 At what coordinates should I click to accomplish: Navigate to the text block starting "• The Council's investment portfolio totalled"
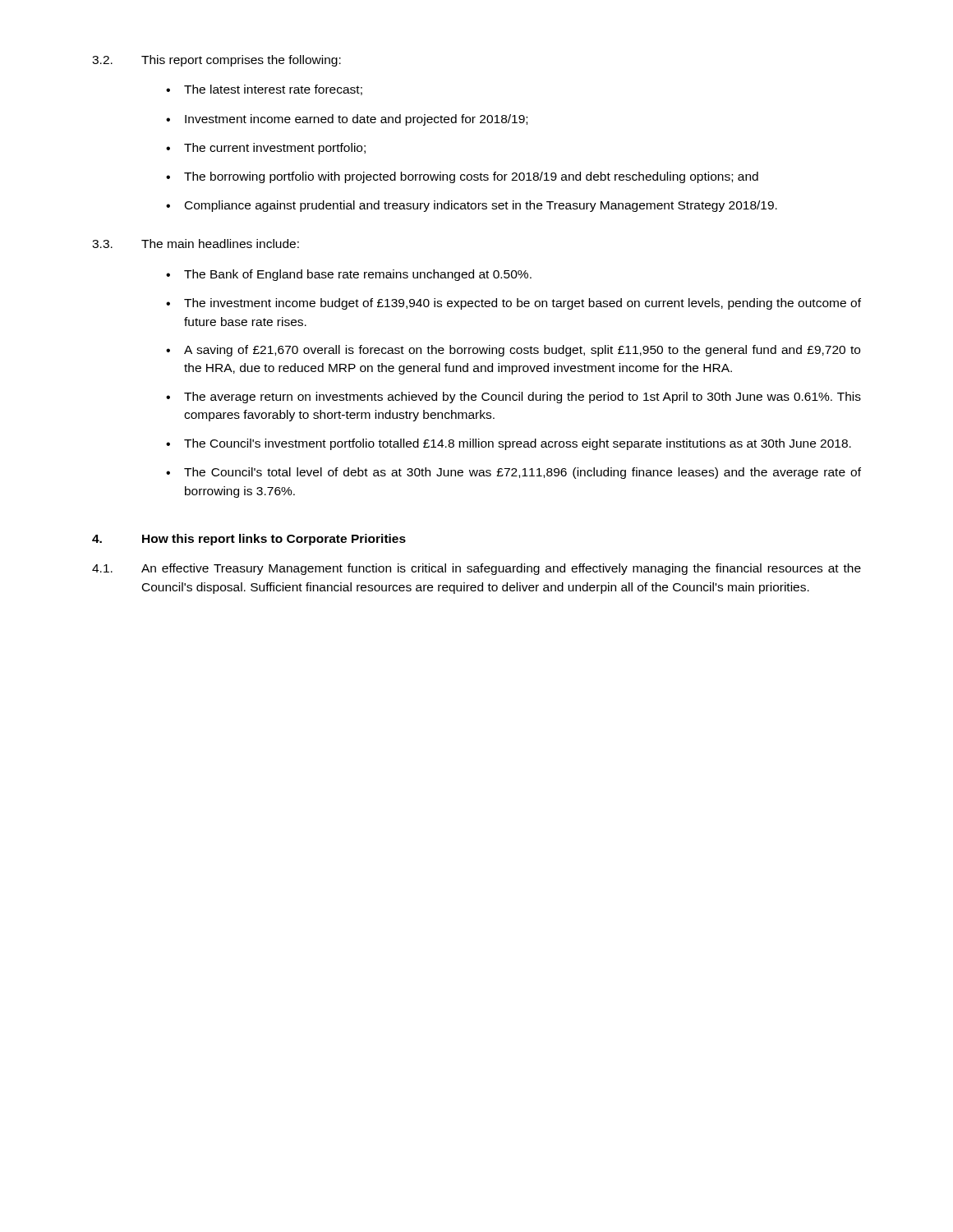click(x=513, y=444)
